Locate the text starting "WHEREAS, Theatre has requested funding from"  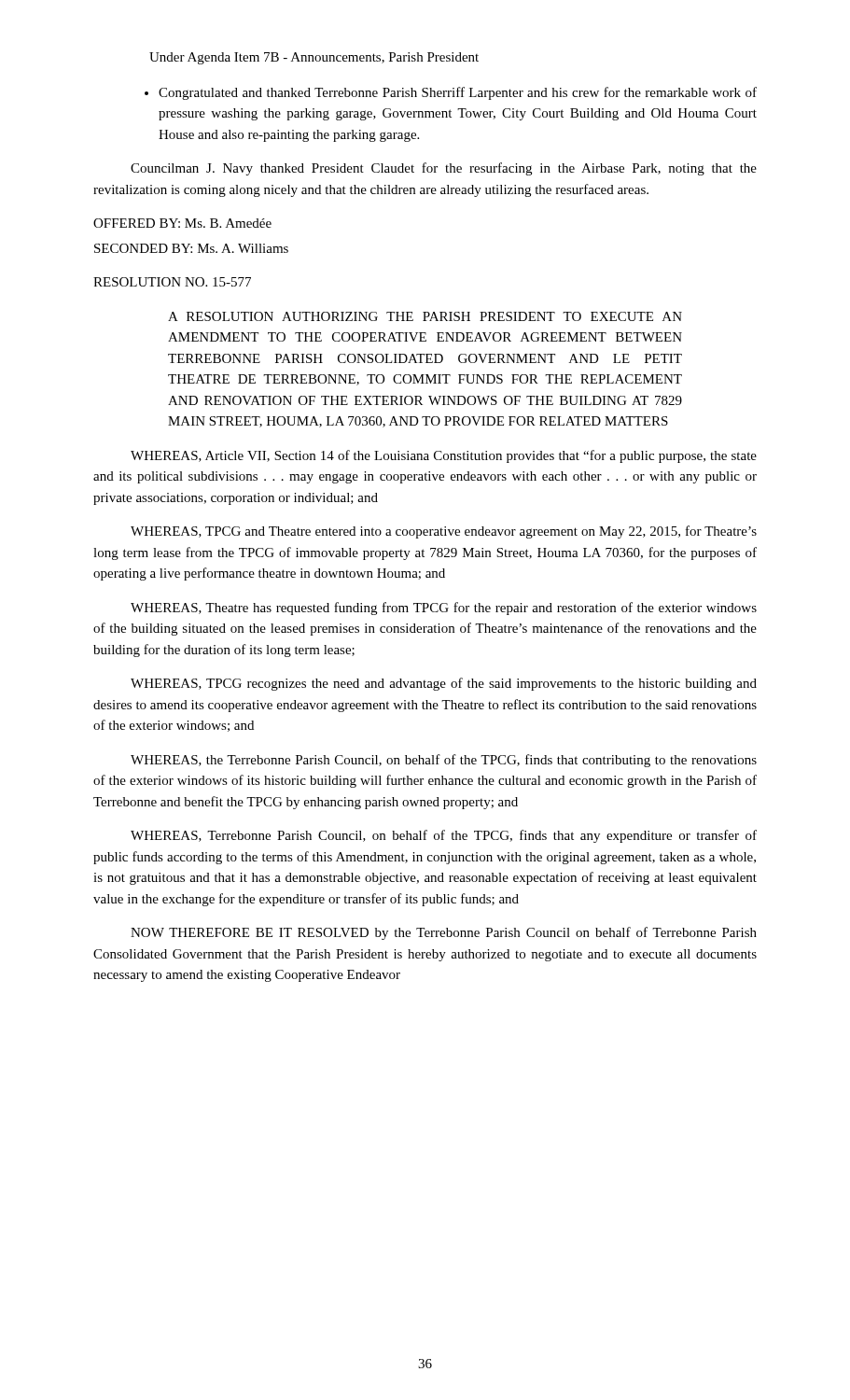pos(425,628)
